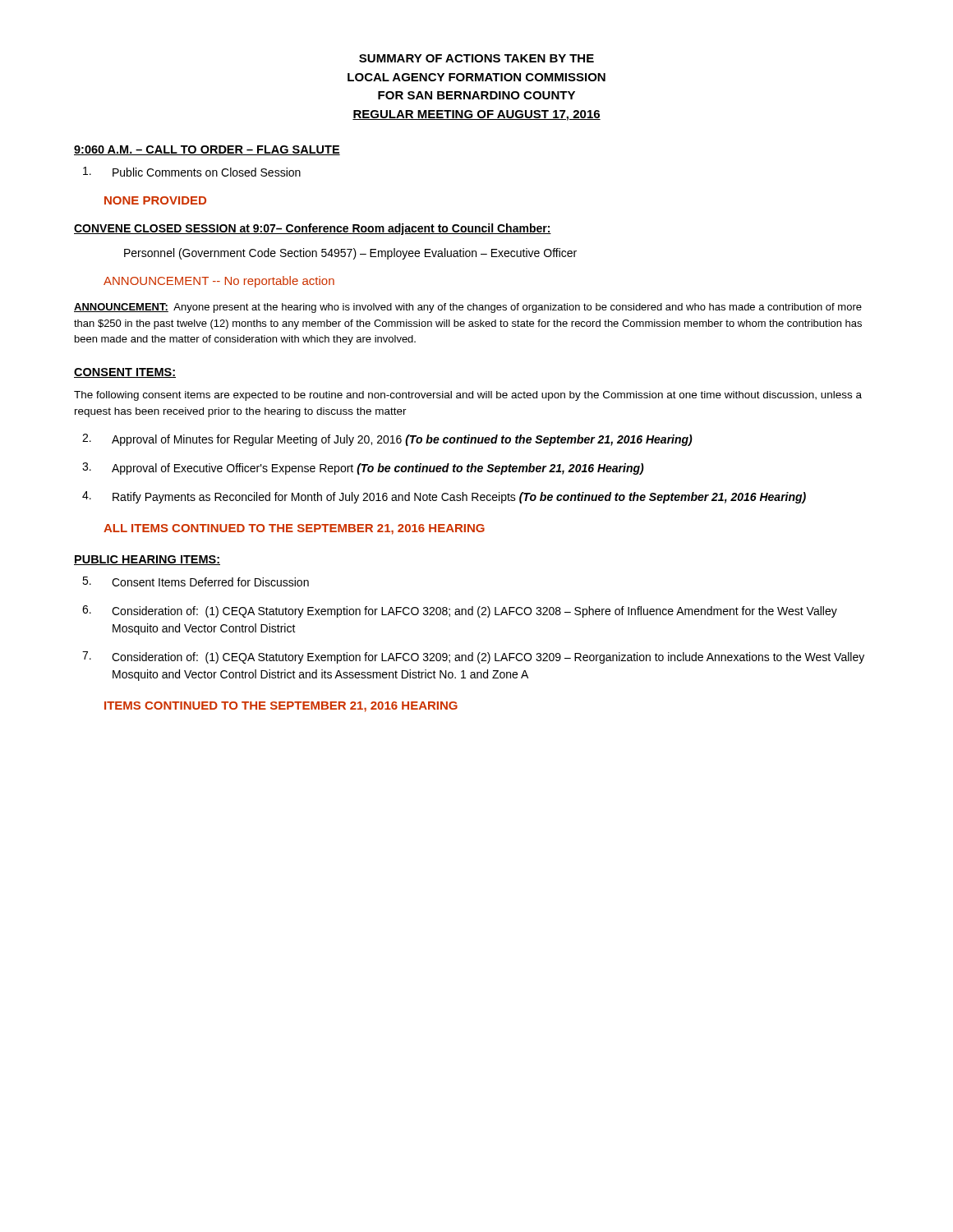
Task: Navigate to the block starting "3. Approval of Executive"
Action: 363,469
